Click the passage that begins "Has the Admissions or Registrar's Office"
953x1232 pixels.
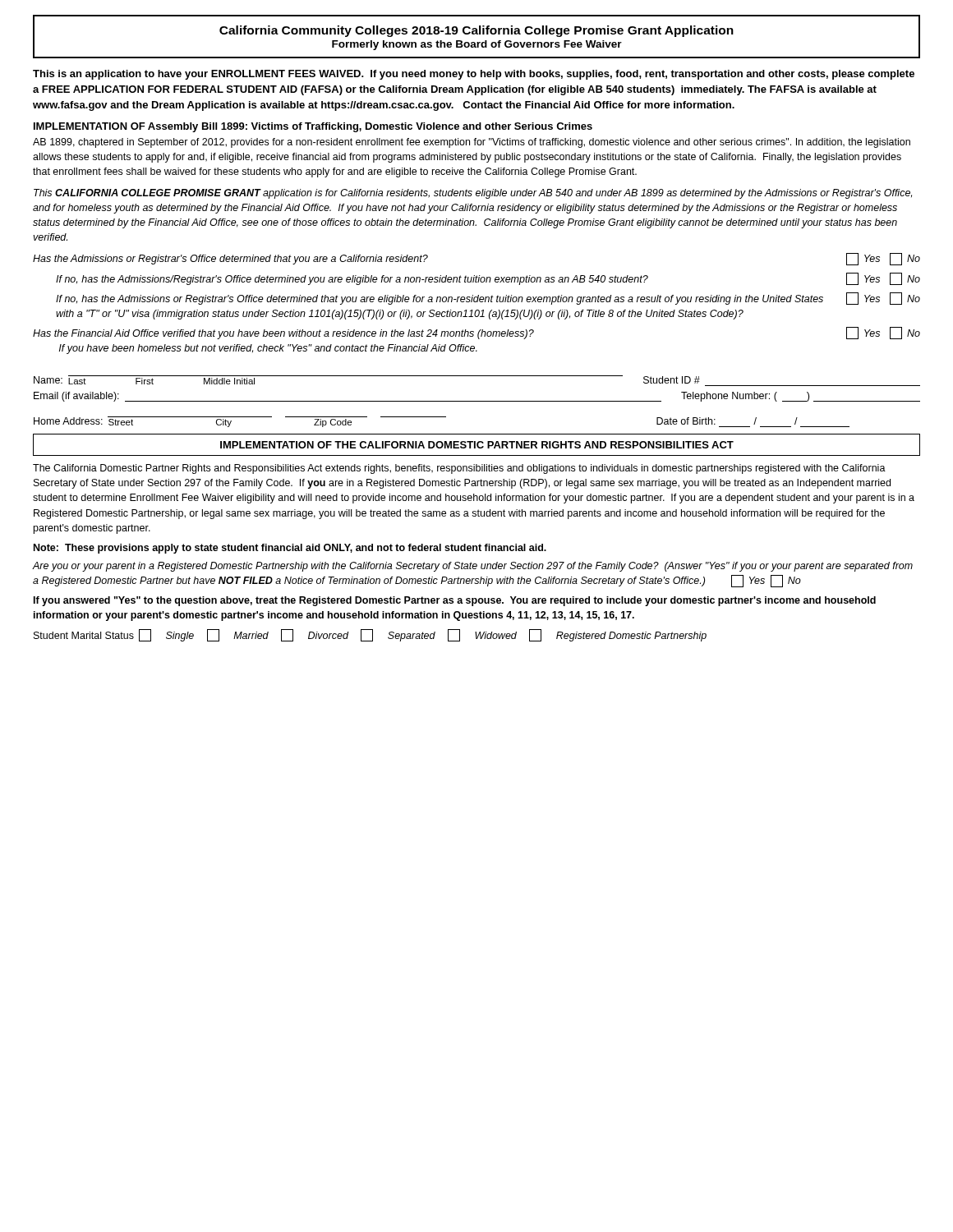click(476, 304)
